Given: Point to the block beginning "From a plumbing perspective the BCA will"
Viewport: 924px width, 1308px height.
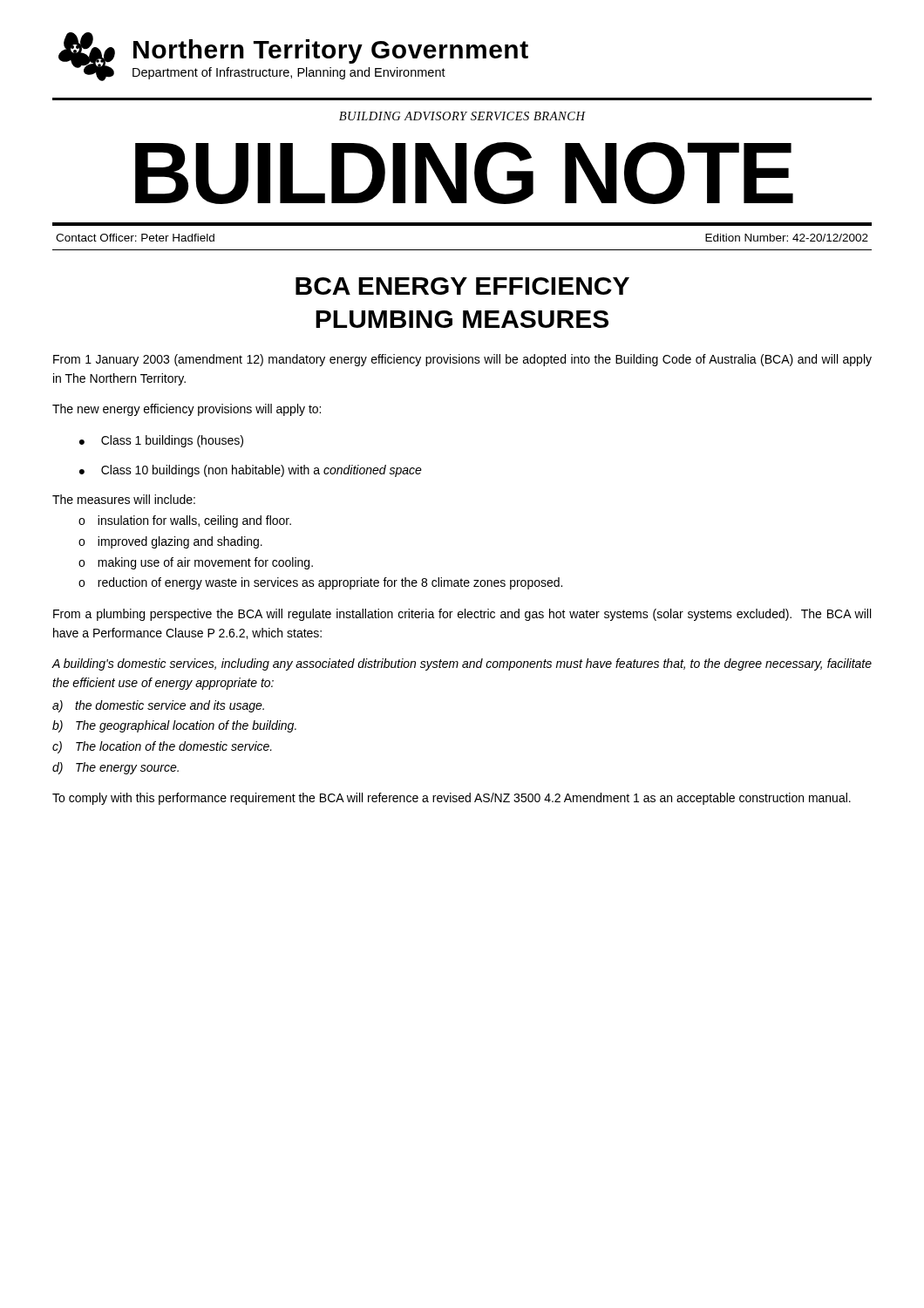Looking at the screenshot, I should click(462, 624).
